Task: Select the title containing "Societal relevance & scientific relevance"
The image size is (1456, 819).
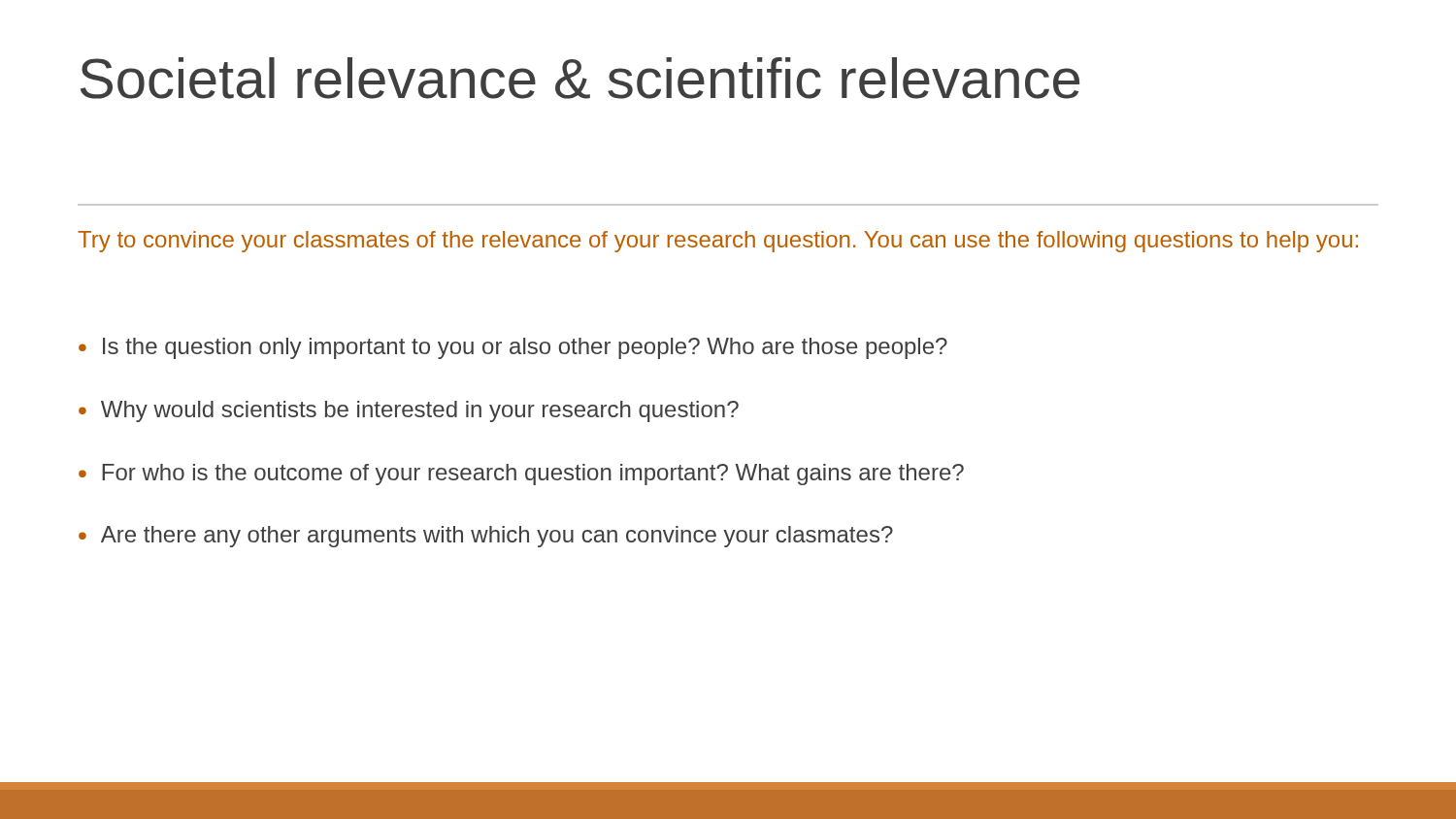Action: (x=728, y=79)
